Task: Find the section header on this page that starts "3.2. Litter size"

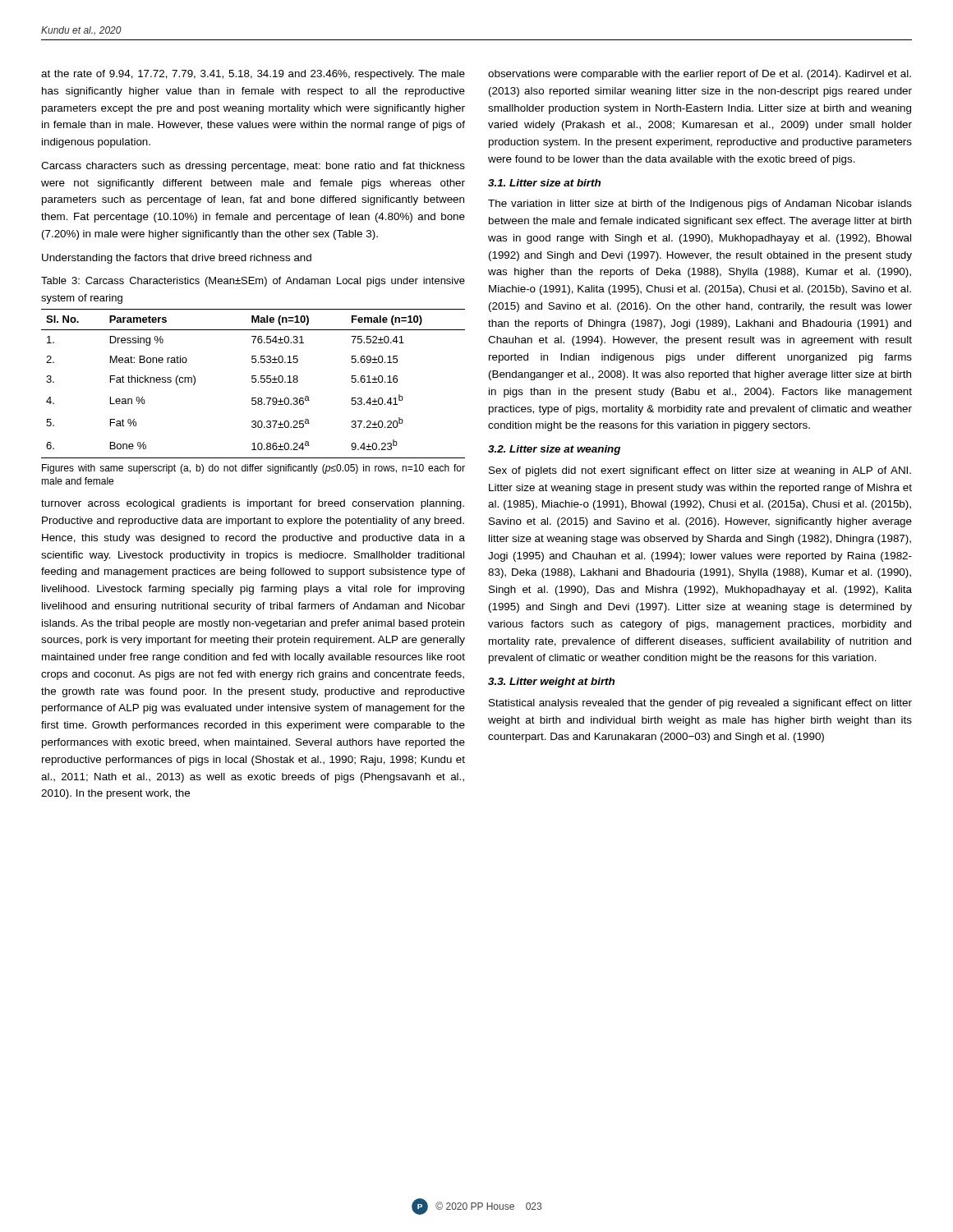Action: point(554,449)
